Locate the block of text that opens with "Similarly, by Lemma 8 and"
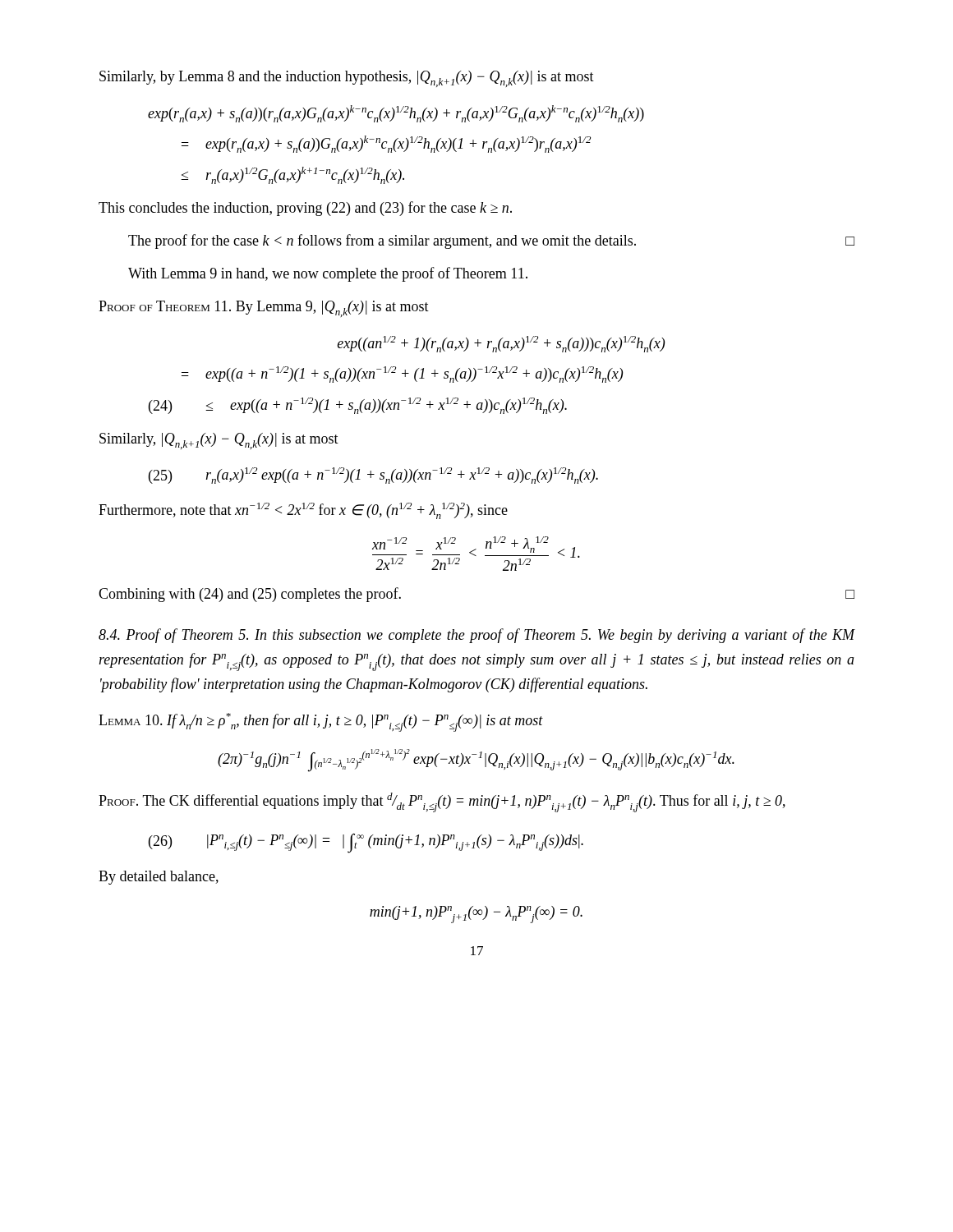Image resolution: width=953 pixels, height=1232 pixels. pyautogui.click(x=346, y=78)
